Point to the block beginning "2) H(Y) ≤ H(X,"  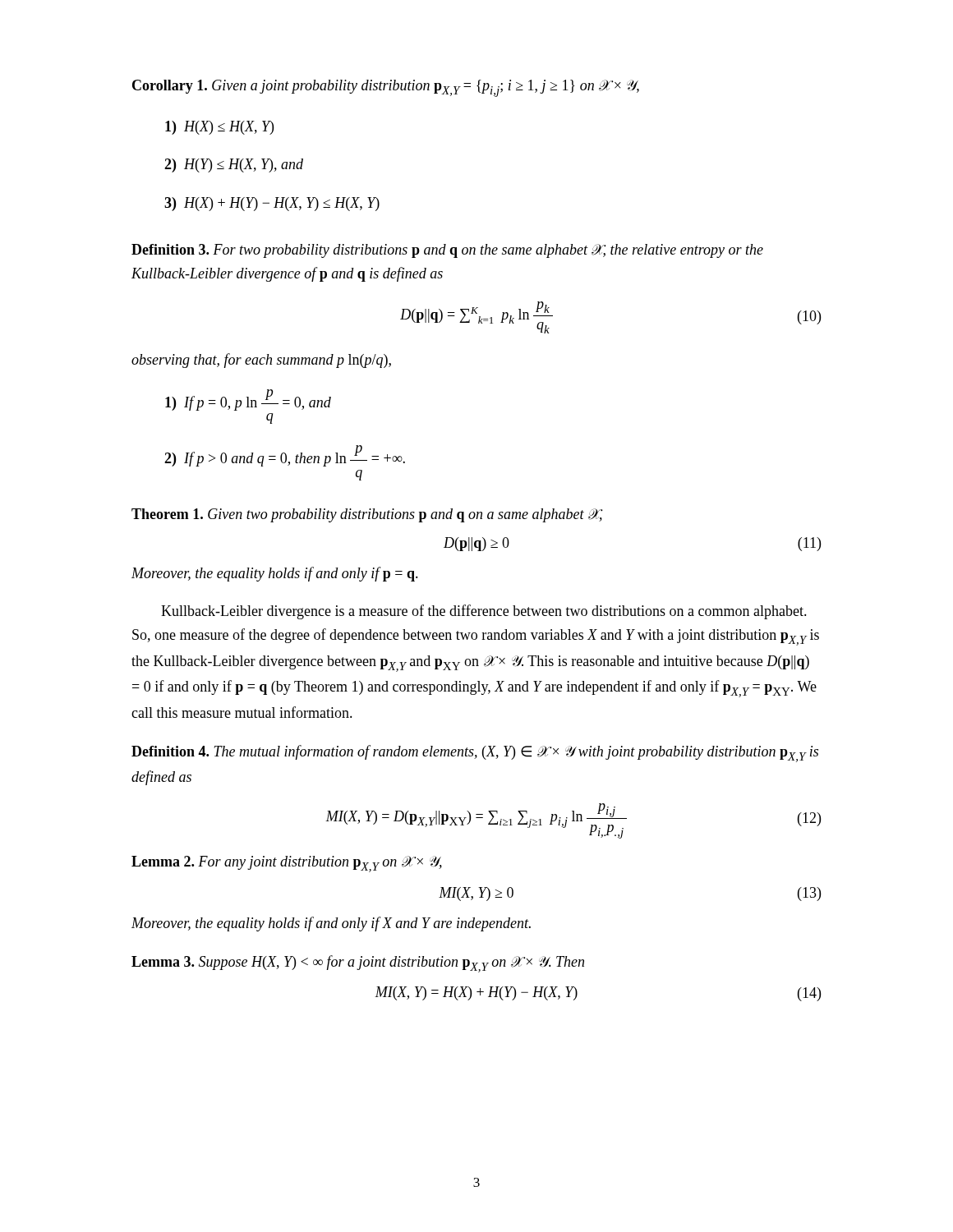tap(234, 165)
